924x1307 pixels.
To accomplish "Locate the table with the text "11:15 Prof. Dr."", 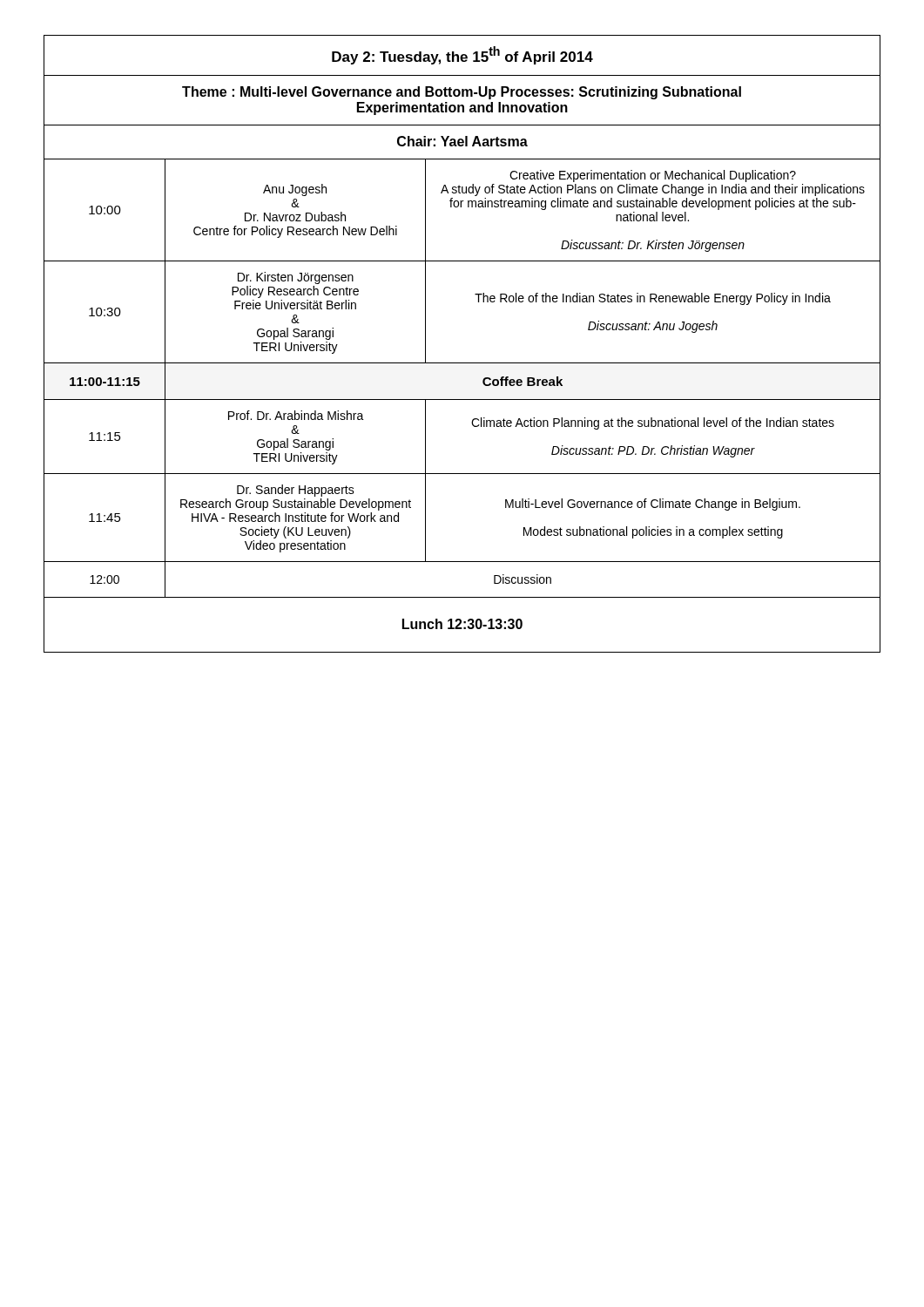I will 462,436.
